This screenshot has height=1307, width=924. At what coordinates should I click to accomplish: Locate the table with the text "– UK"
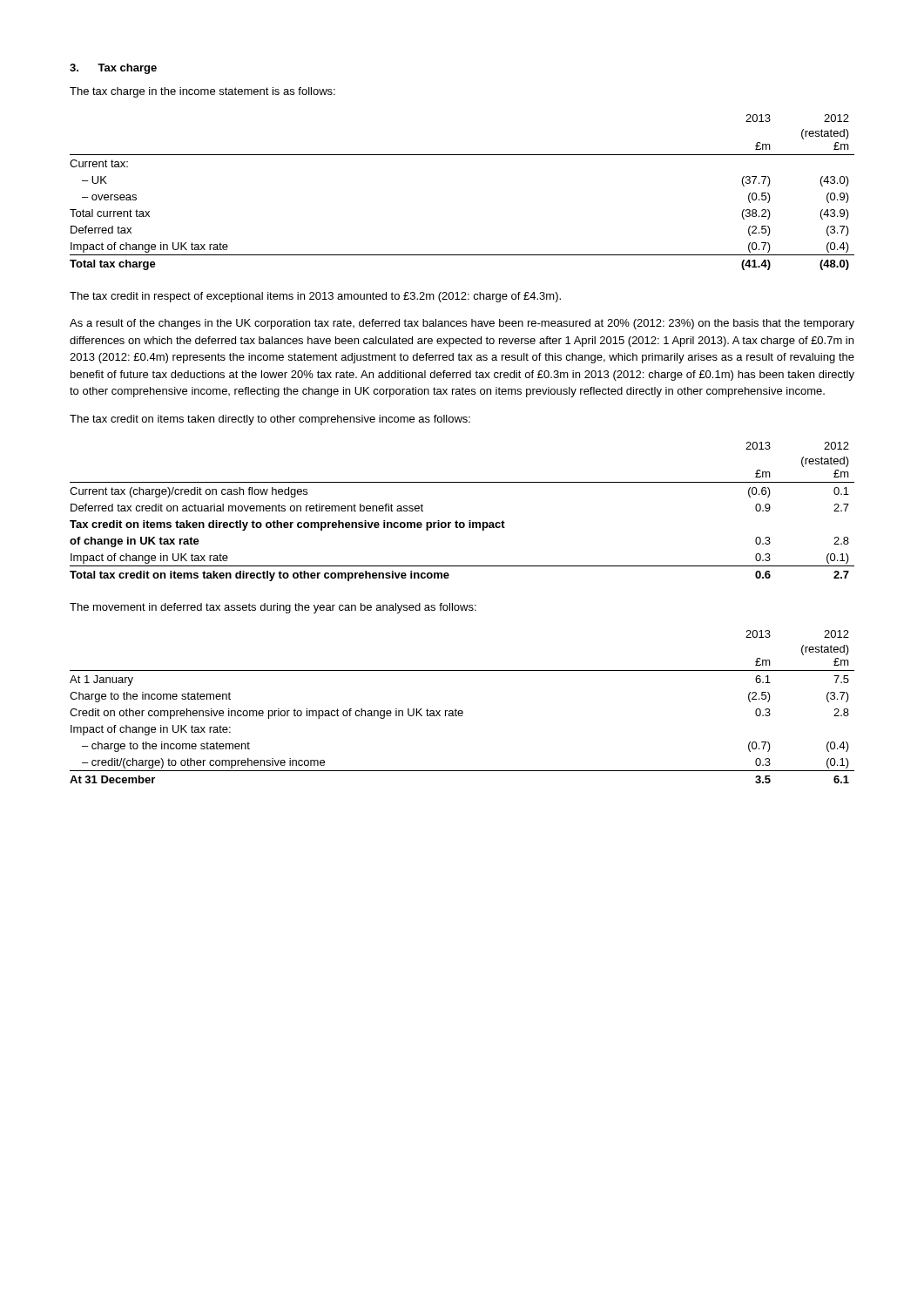(x=462, y=191)
